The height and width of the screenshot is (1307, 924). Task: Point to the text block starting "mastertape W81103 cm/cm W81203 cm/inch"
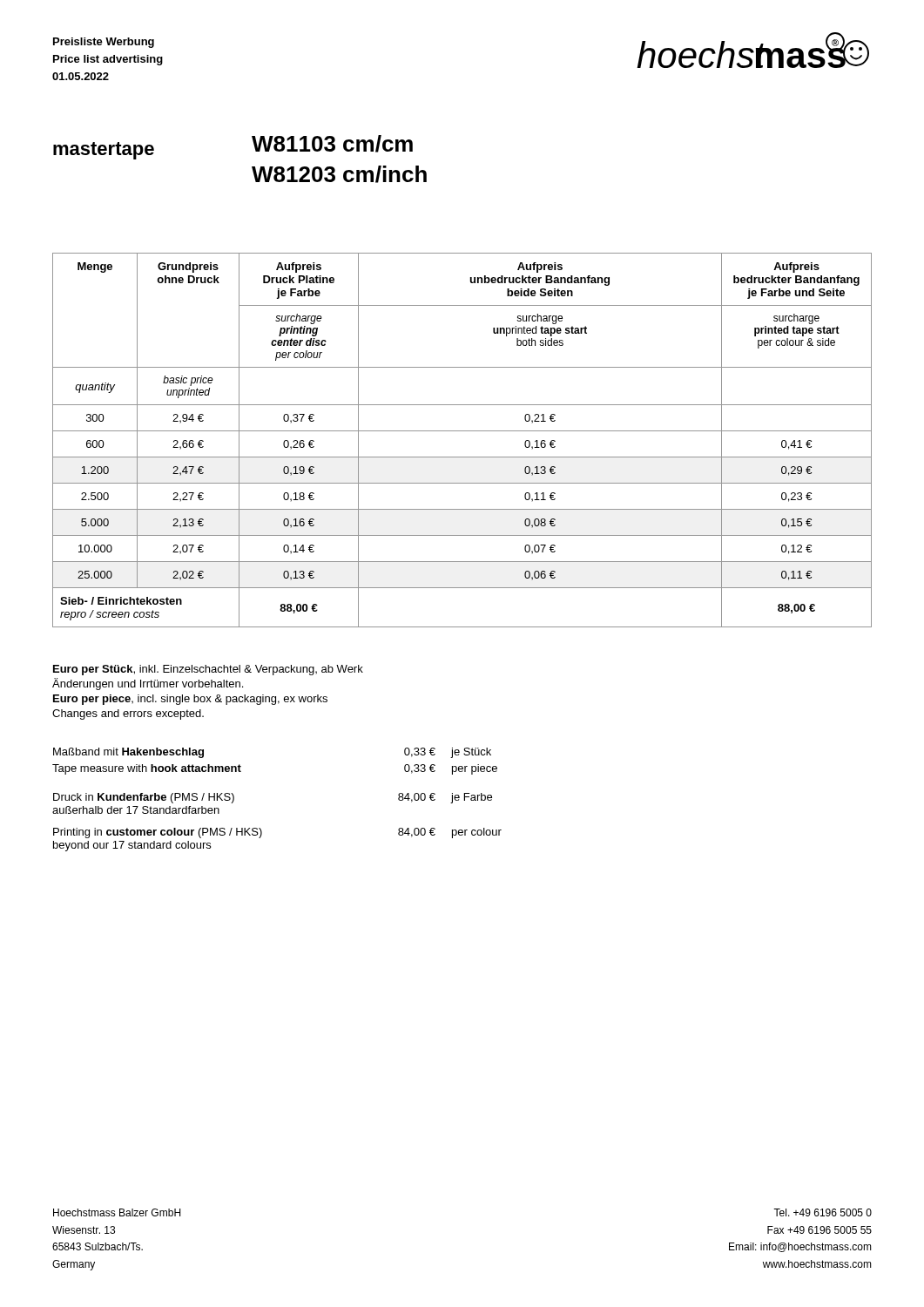pos(103,147)
